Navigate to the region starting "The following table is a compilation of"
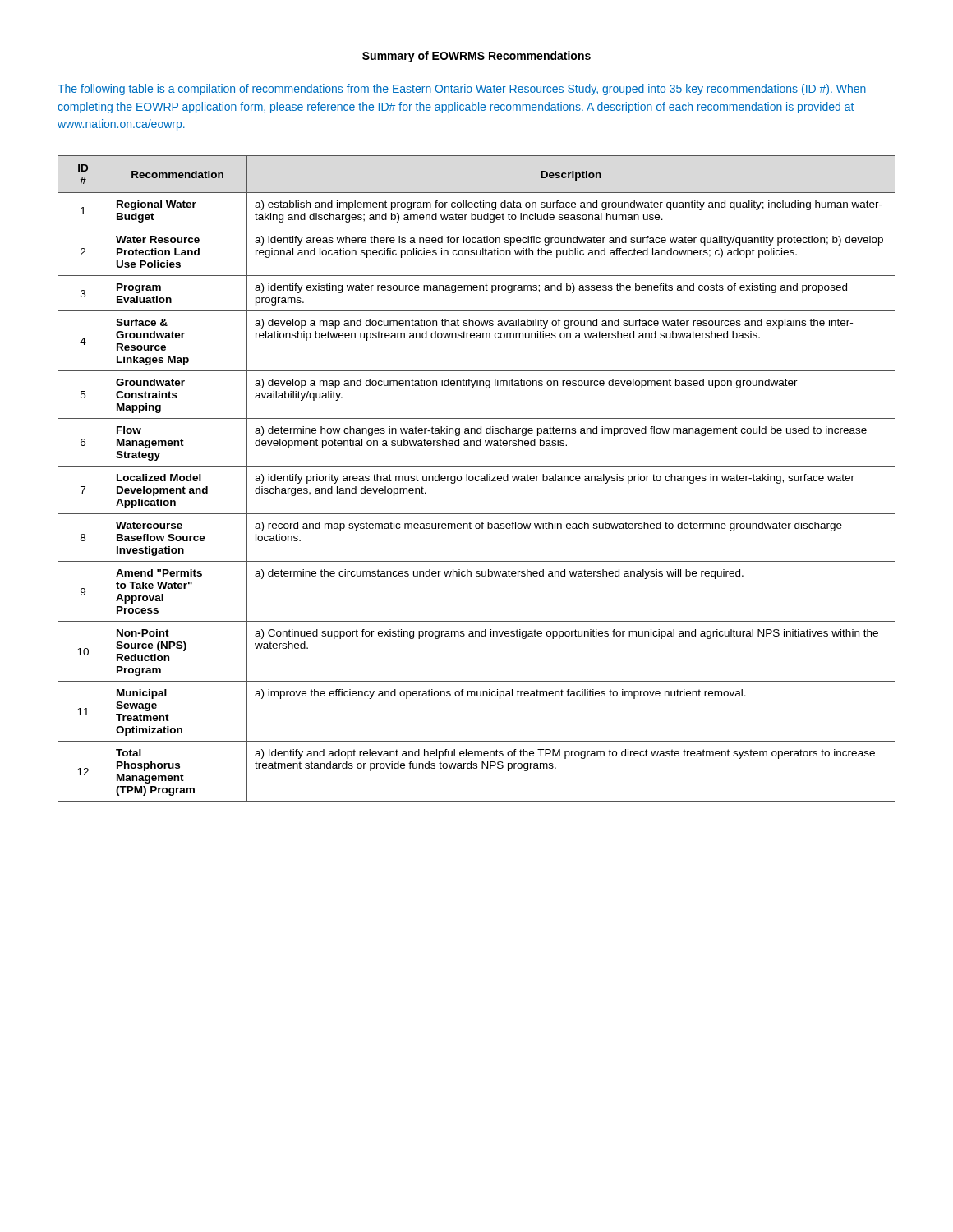Image resolution: width=953 pixels, height=1232 pixels. (x=462, y=107)
